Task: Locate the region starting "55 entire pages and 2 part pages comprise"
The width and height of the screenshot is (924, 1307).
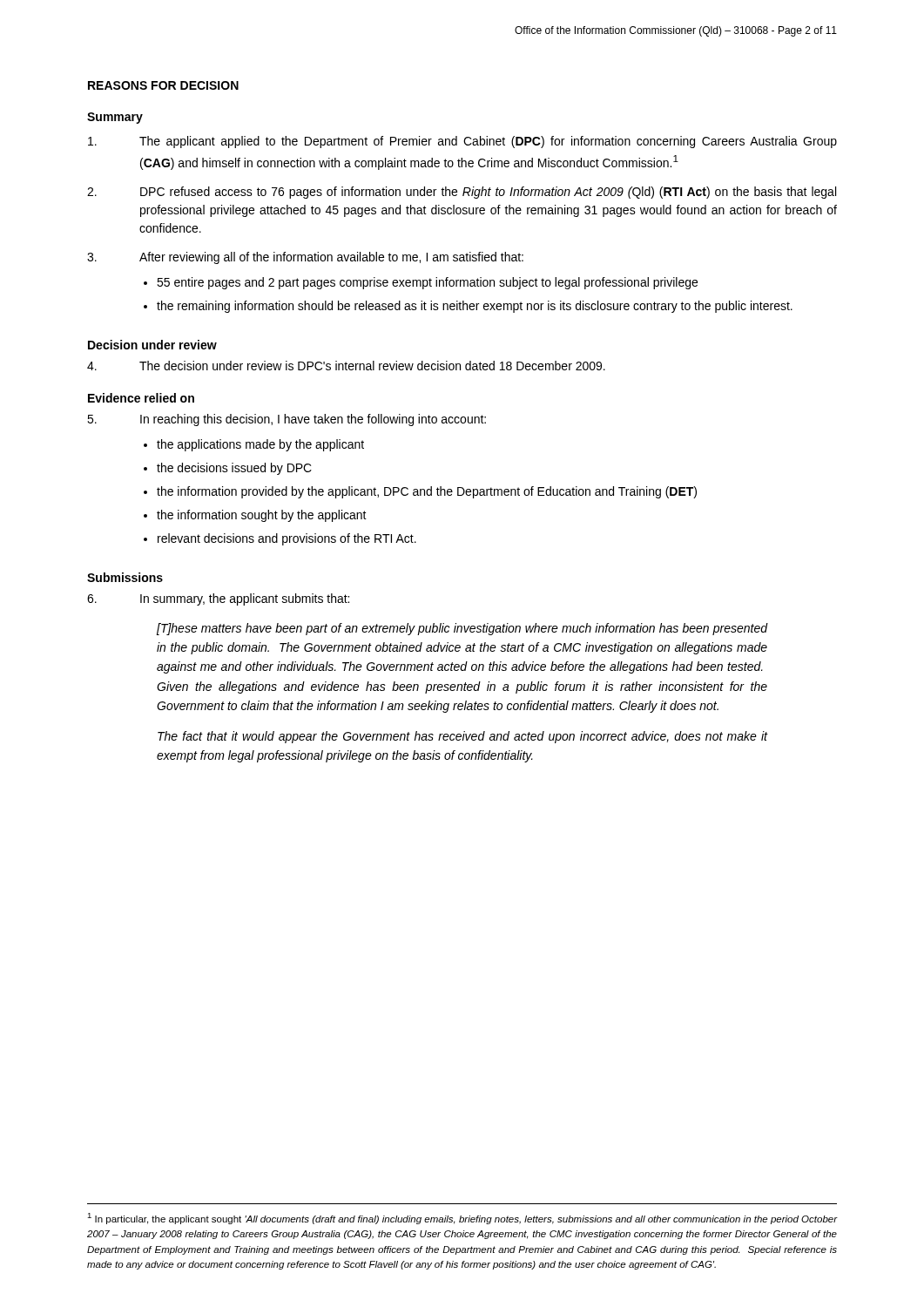Action: [x=428, y=282]
